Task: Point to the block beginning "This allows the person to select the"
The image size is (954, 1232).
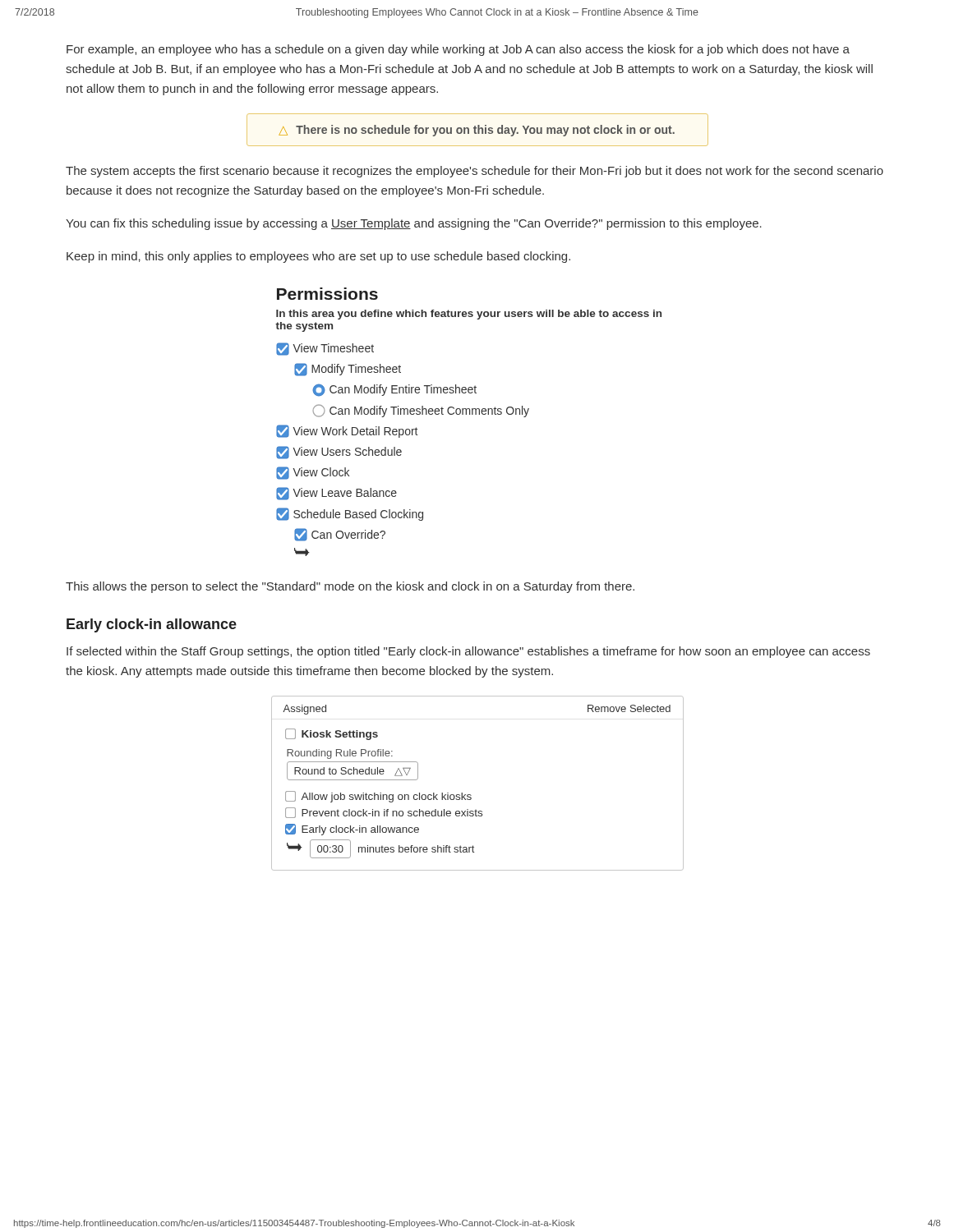Action: tap(351, 586)
